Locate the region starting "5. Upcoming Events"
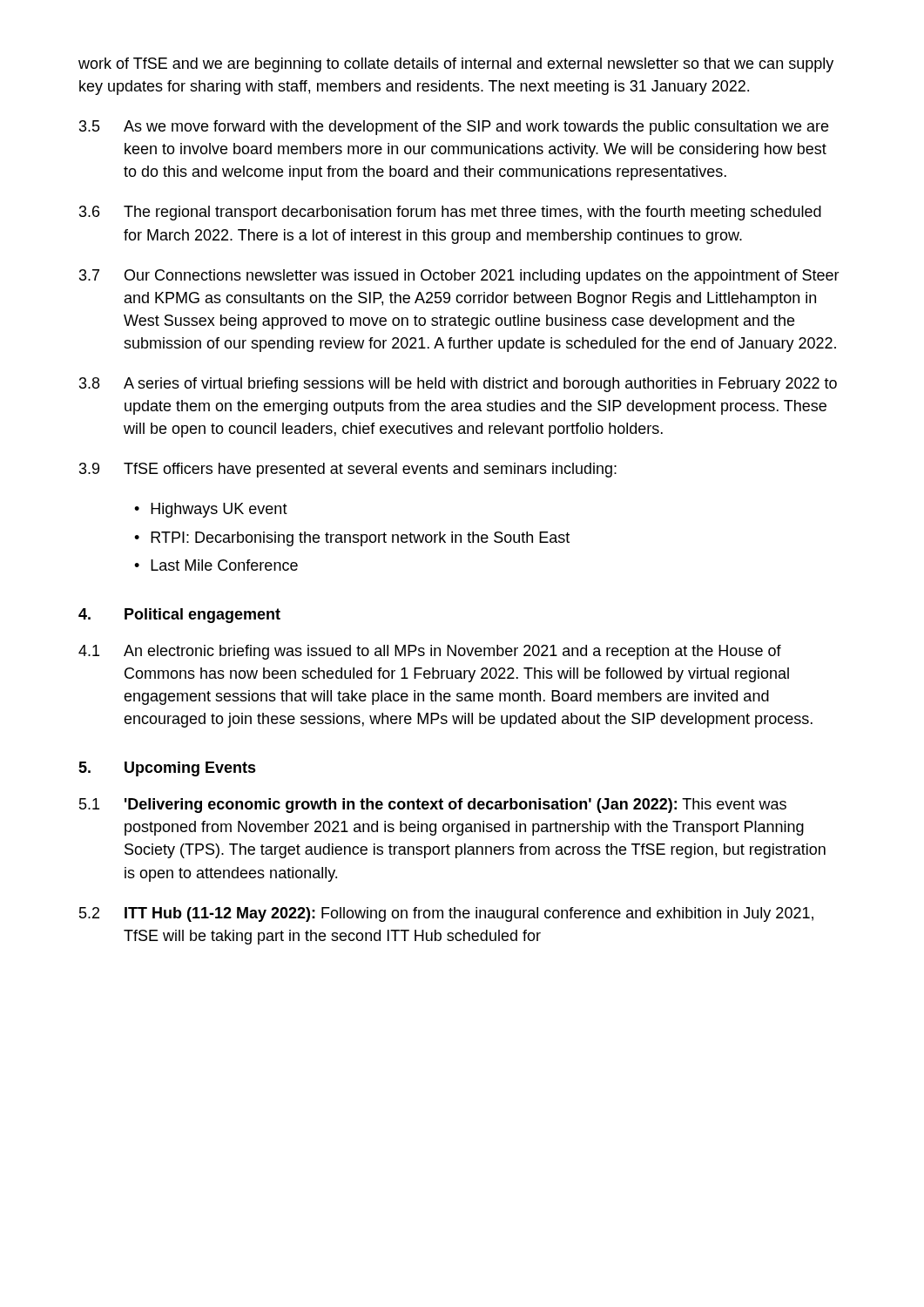Image resolution: width=924 pixels, height=1307 pixels. [x=167, y=768]
